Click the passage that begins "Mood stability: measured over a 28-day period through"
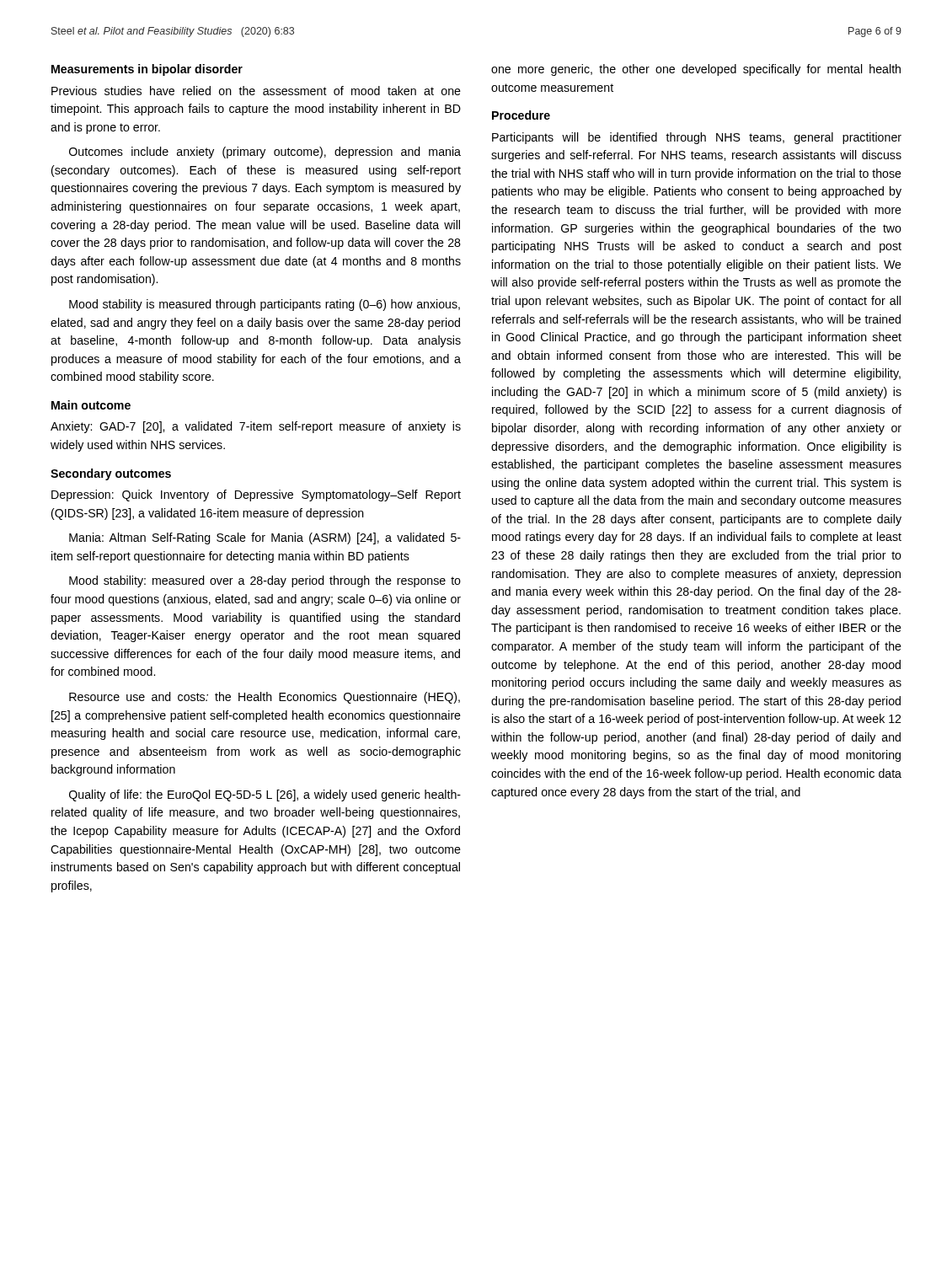Viewport: 952px width, 1264px height. point(256,626)
